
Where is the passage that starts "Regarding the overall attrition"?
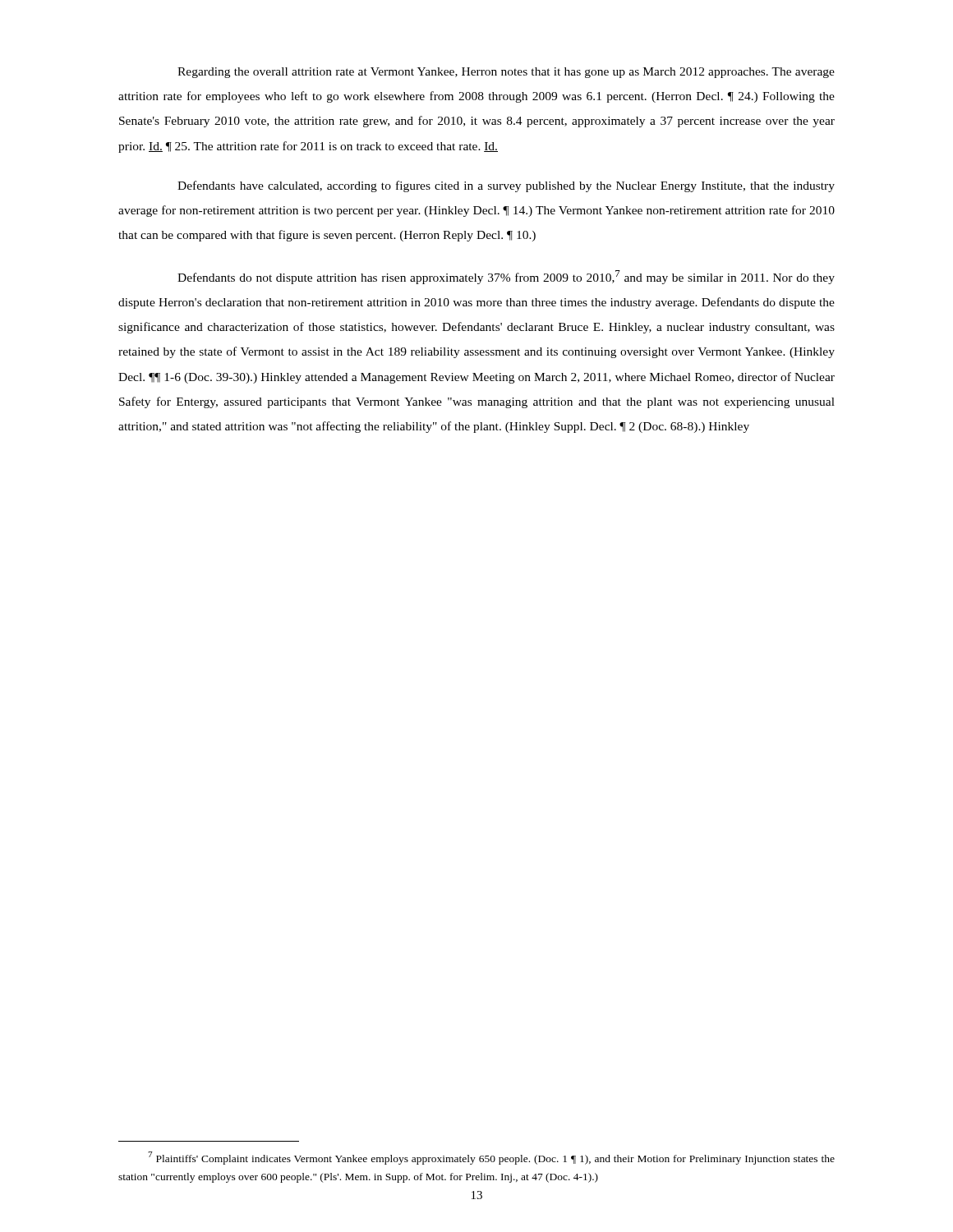[x=476, y=109]
